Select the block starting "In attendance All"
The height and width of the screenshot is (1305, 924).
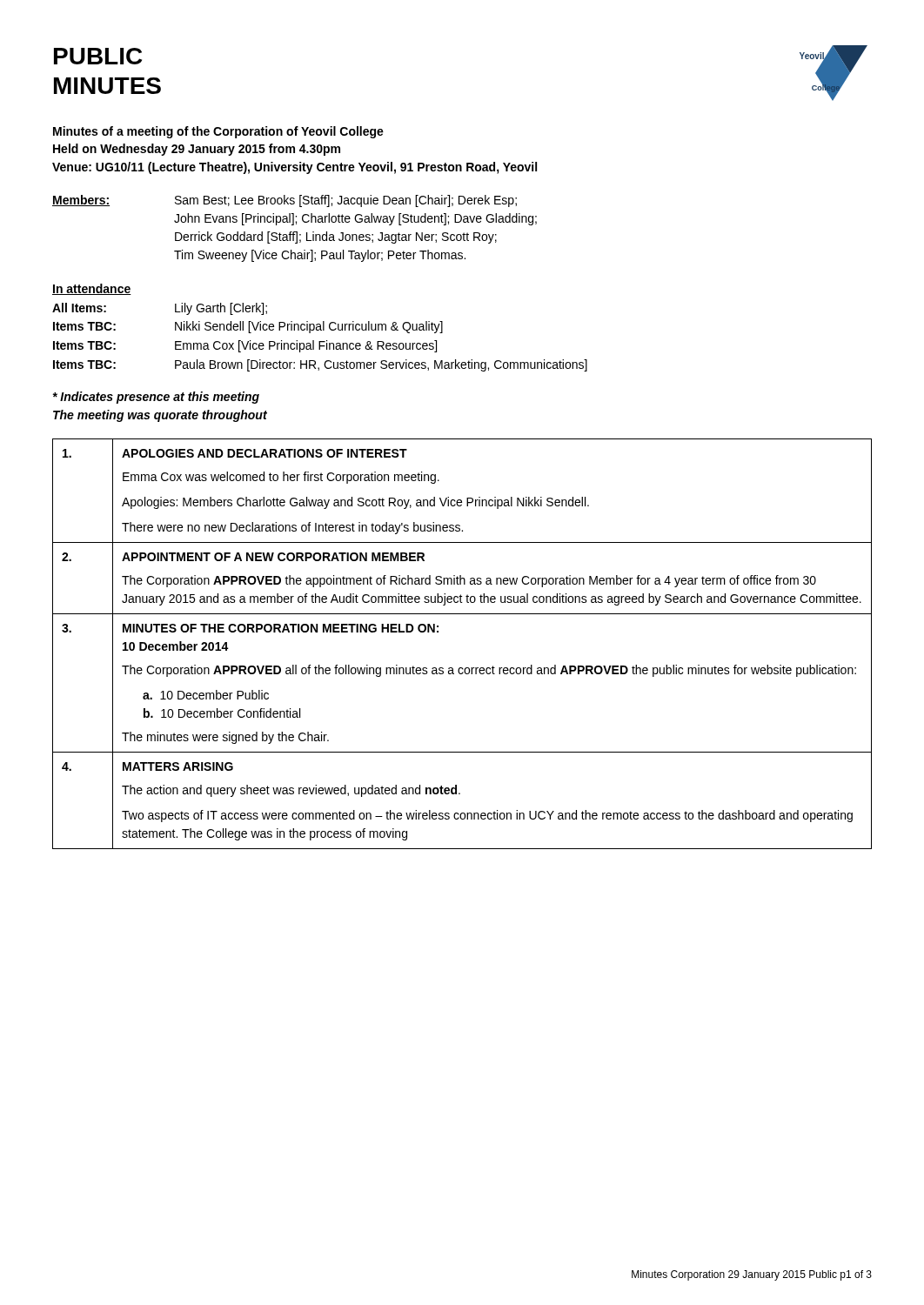click(92, 289)
